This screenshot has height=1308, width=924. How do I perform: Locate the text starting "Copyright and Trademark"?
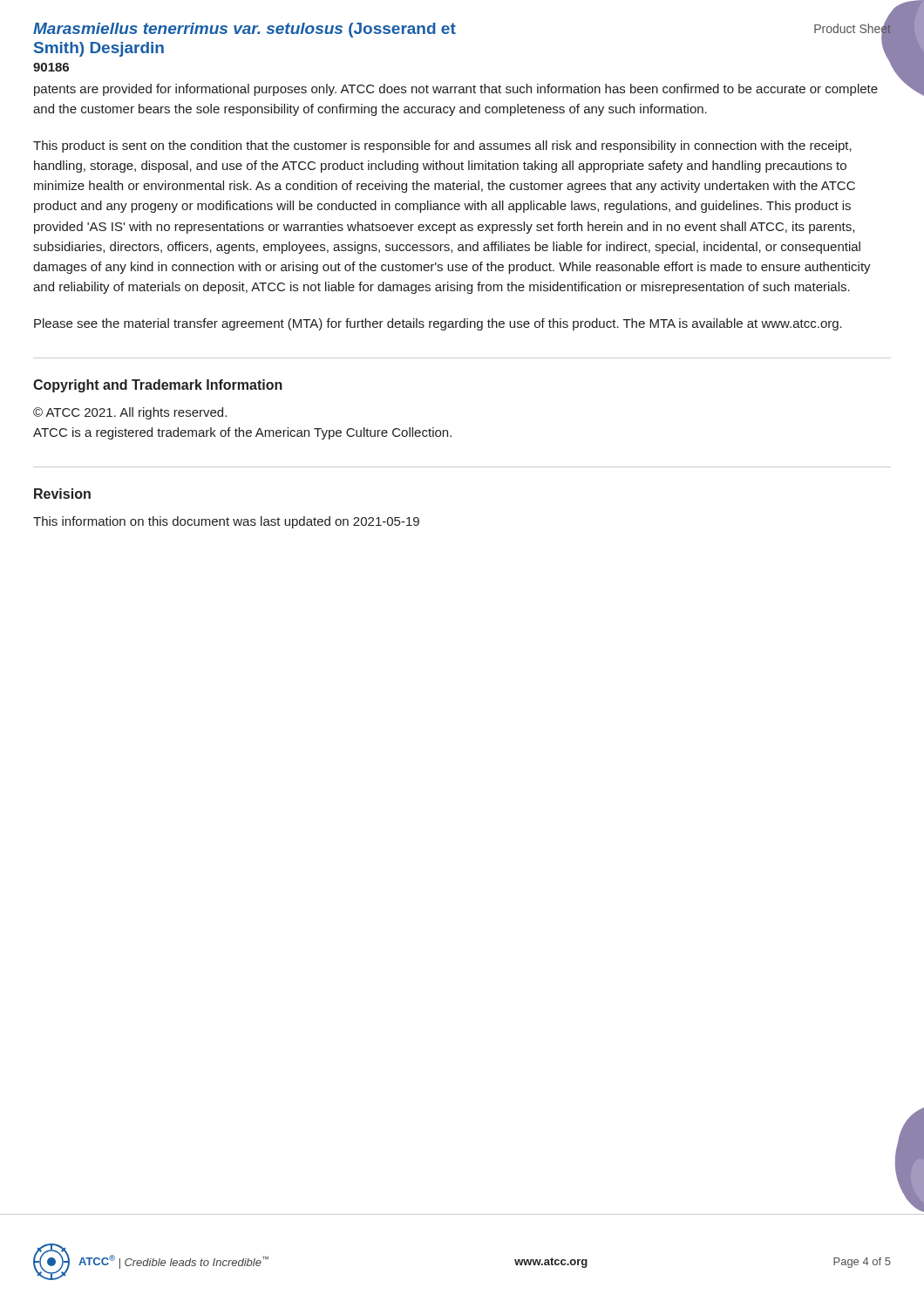[x=158, y=385]
